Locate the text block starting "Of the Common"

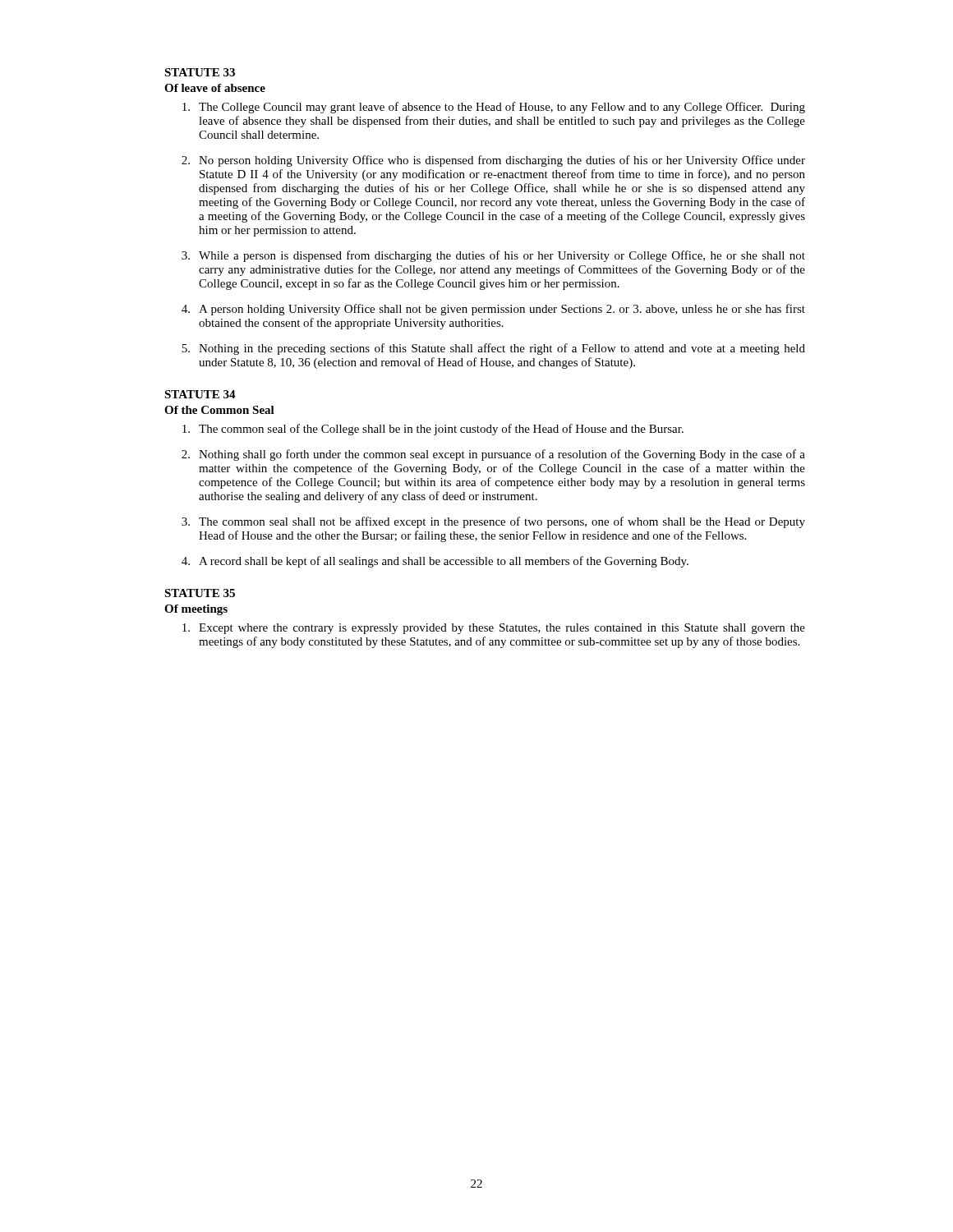point(219,410)
